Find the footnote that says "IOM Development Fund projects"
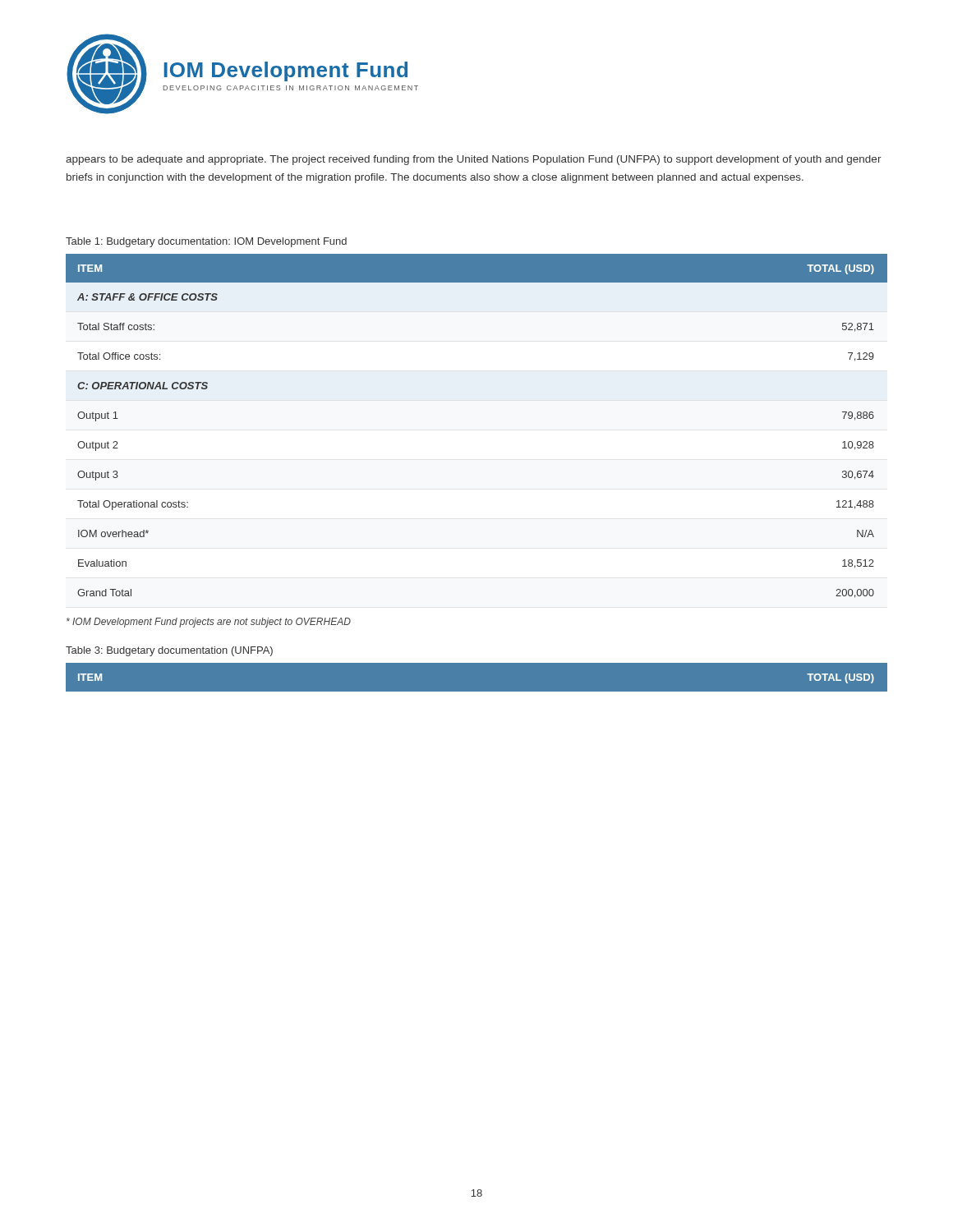 tap(208, 622)
